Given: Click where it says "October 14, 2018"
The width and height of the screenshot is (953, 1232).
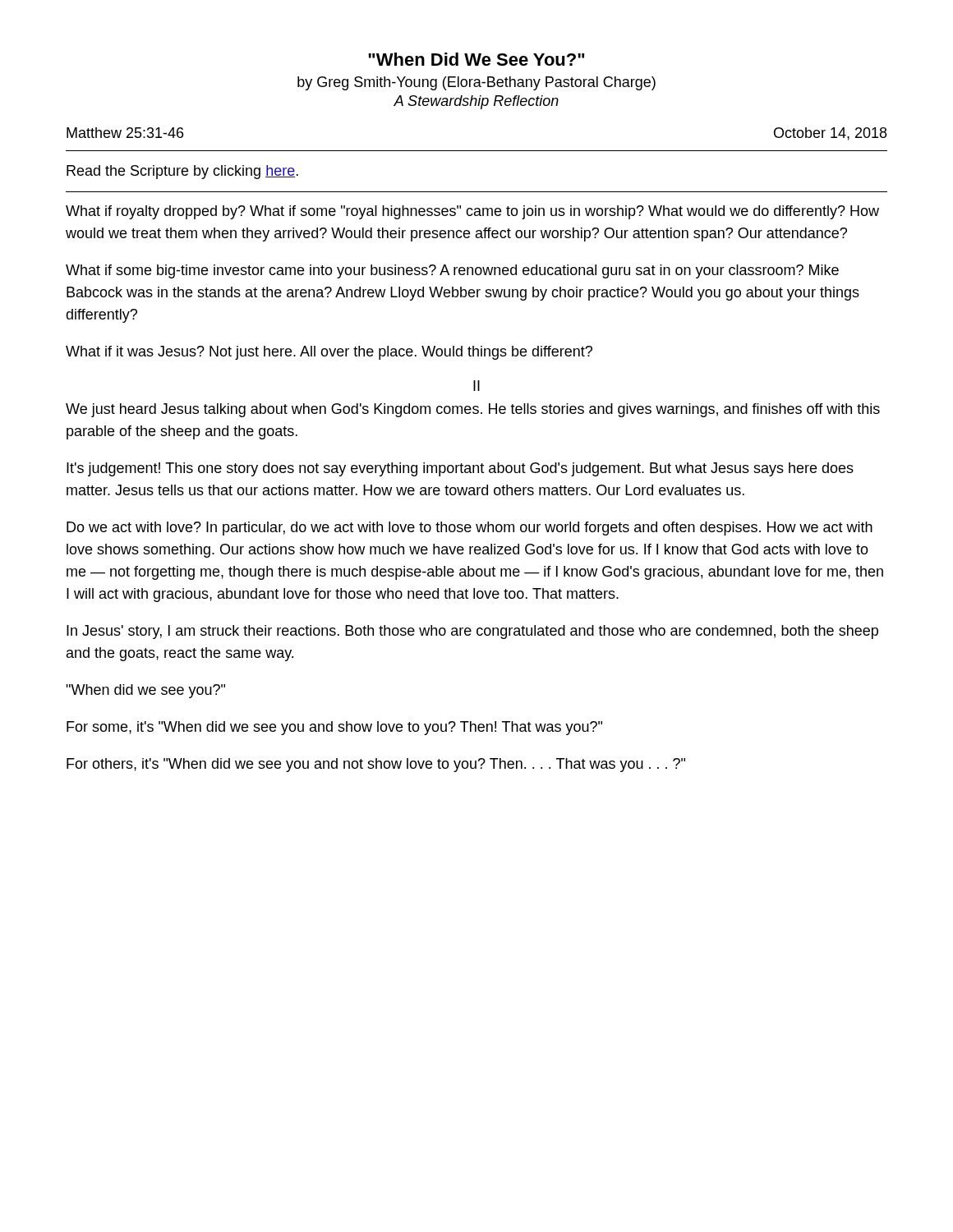Looking at the screenshot, I should (x=830, y=133).
